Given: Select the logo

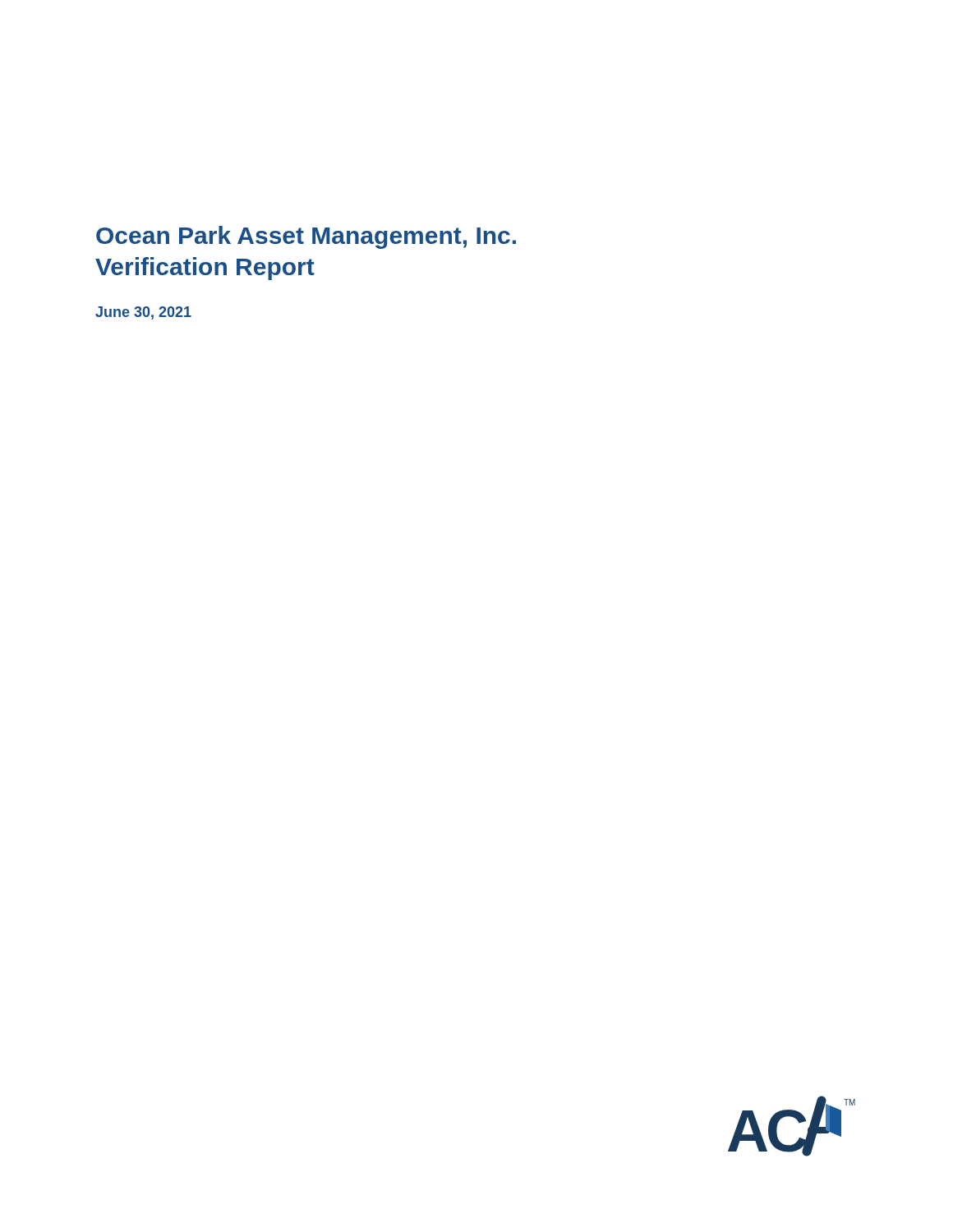Looking at the screenshot, I should pyautogui.click(x=792, y=1129).
